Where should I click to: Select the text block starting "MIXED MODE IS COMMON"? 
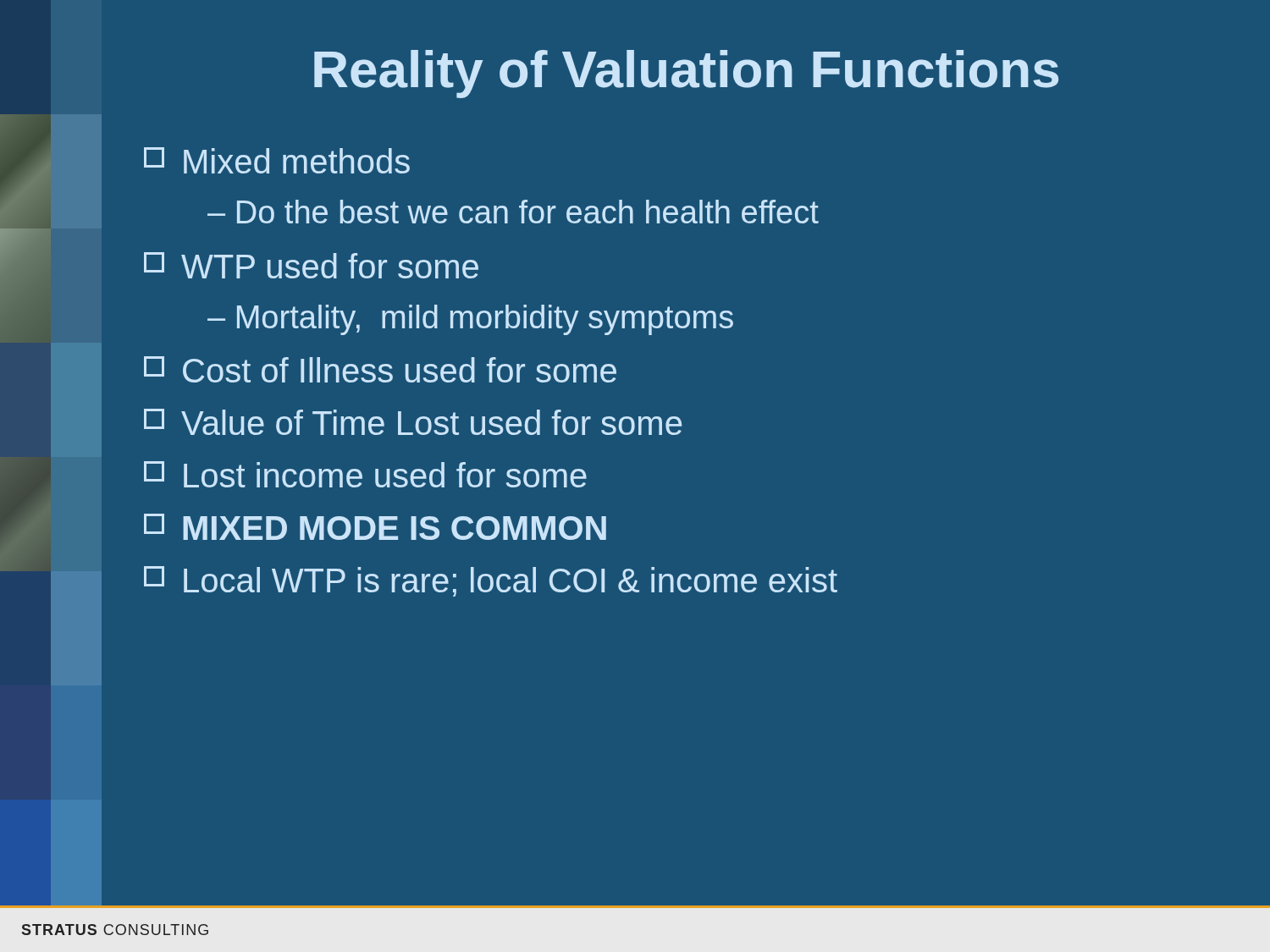[376, 528]
